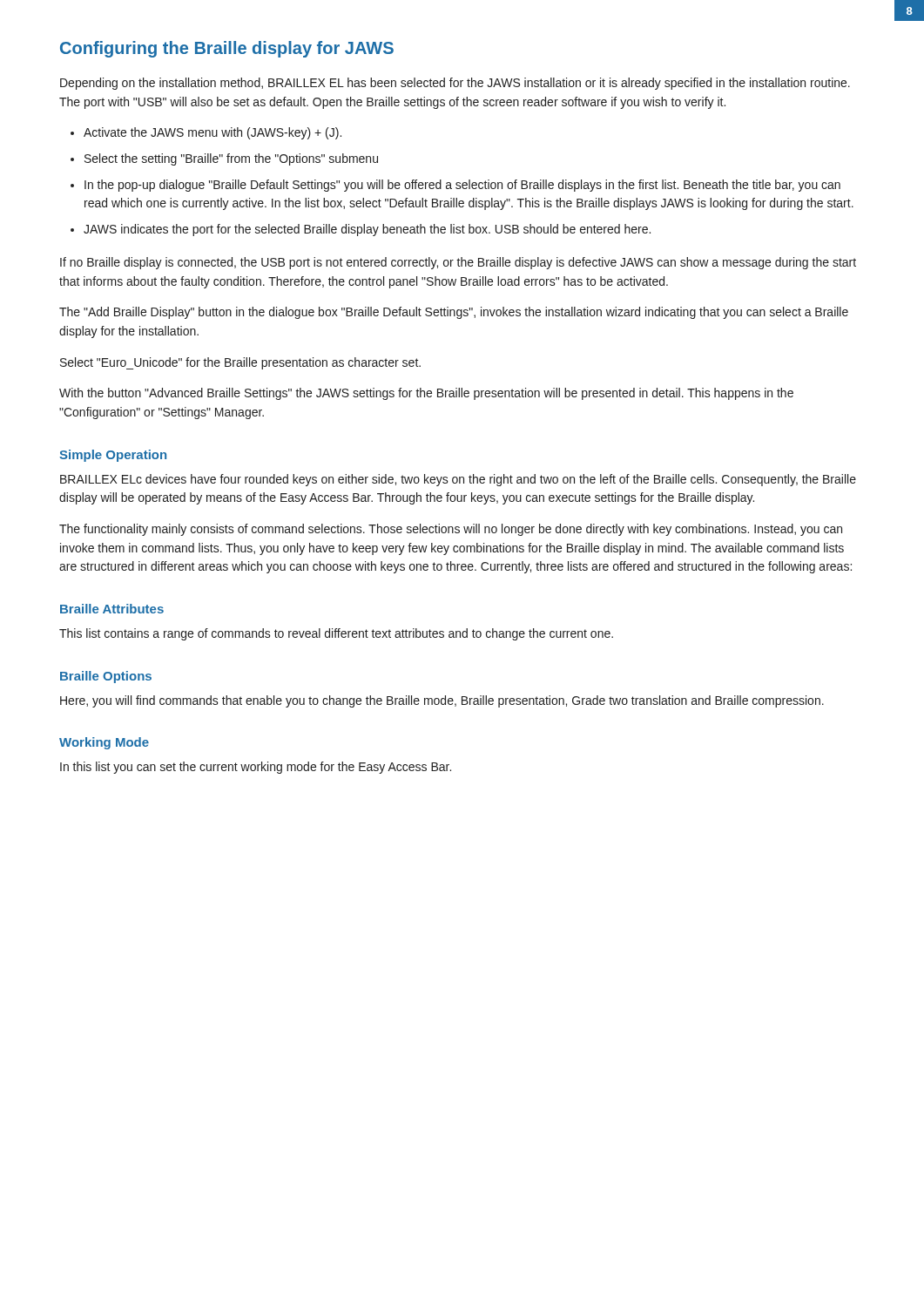The width and height of the screenshot is (924, 1307).
Task: Locate the passage starting "BRAILLEX ELc devices have"
Action: 462,489
